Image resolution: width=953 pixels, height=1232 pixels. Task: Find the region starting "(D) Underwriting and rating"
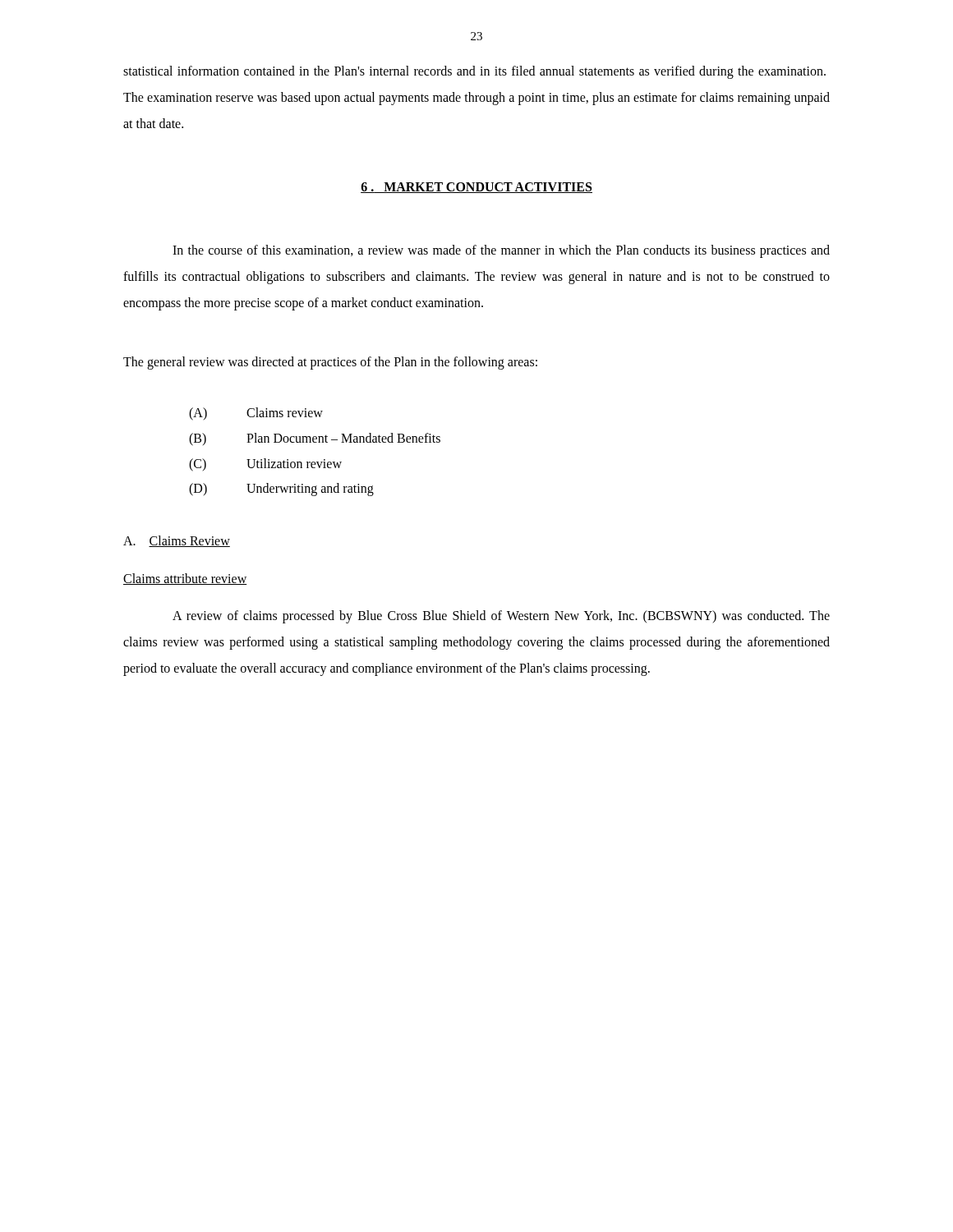(x=281, y=489)
